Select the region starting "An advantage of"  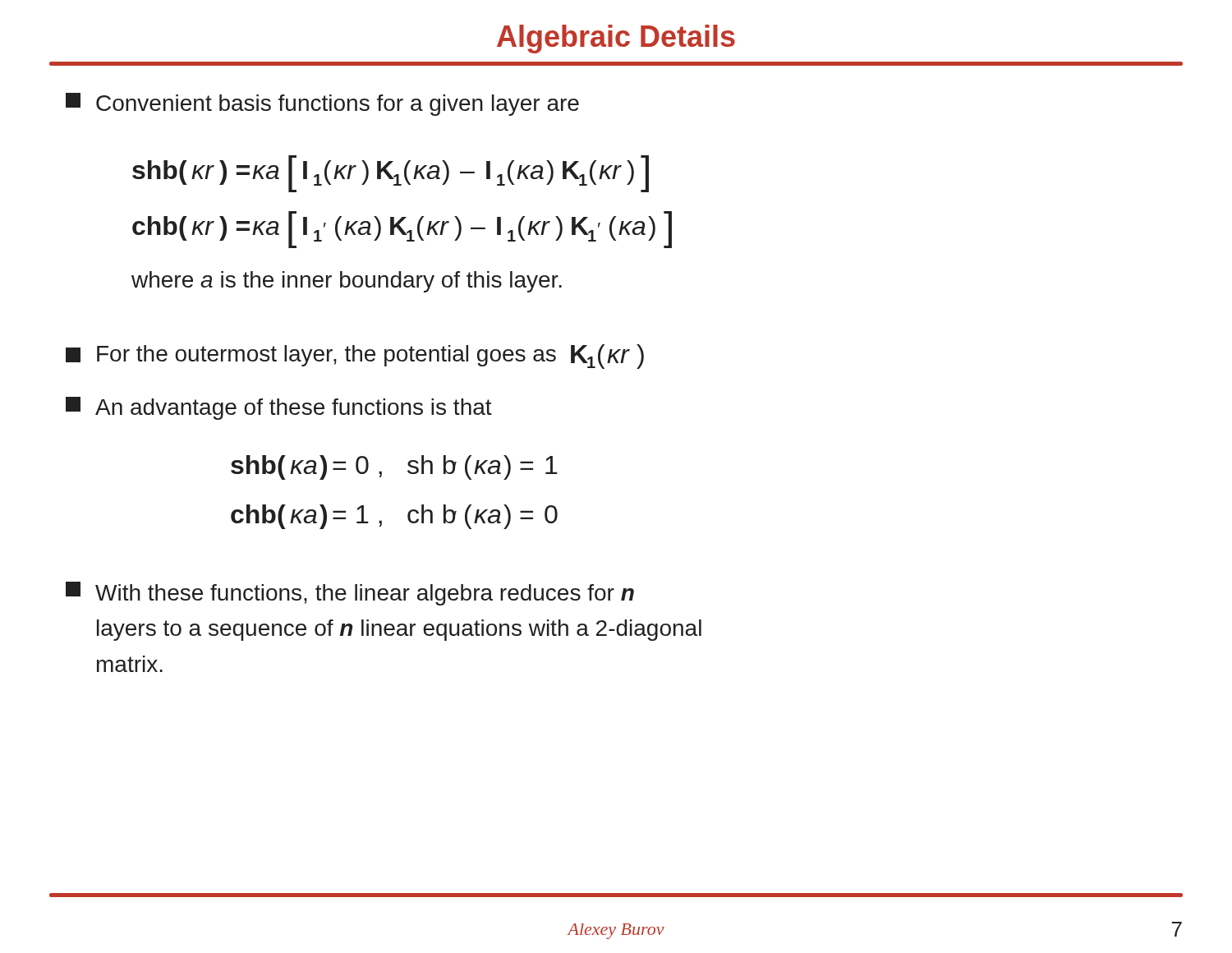point(279,408)
